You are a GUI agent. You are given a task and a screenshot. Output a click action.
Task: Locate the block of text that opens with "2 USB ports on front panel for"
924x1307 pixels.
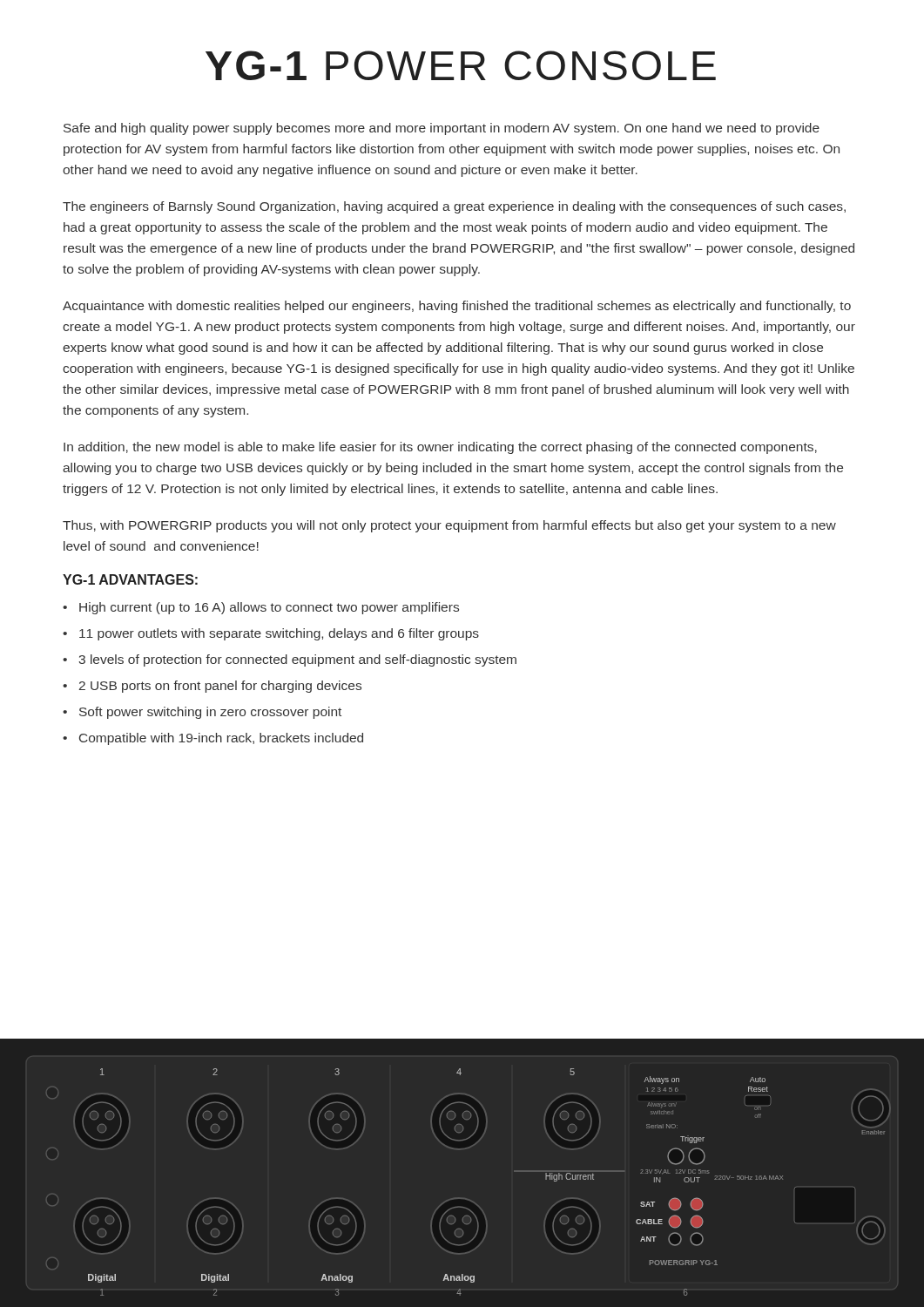pos(220,686)
